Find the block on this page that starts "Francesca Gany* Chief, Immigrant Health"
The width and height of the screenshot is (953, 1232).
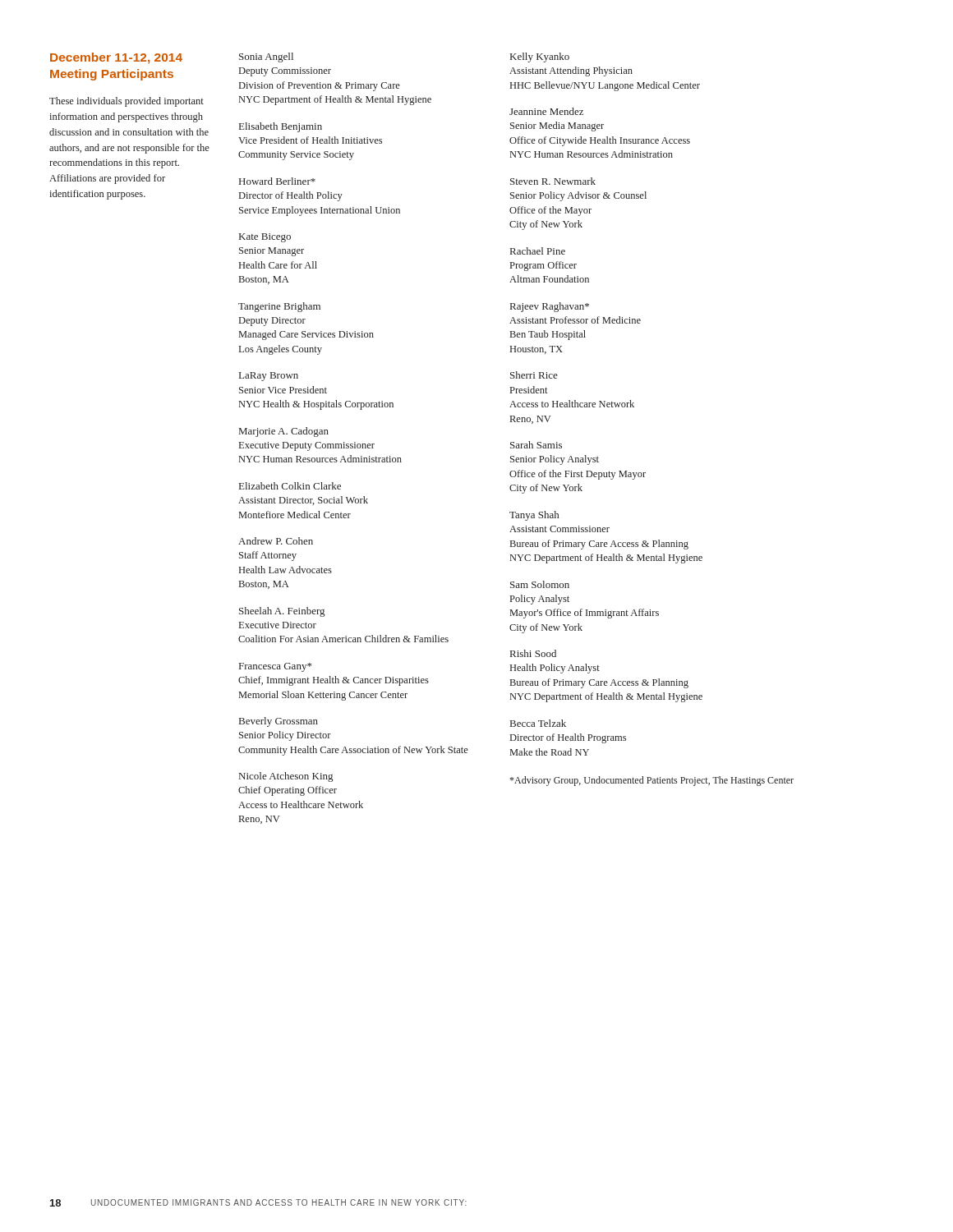[366, 680]
